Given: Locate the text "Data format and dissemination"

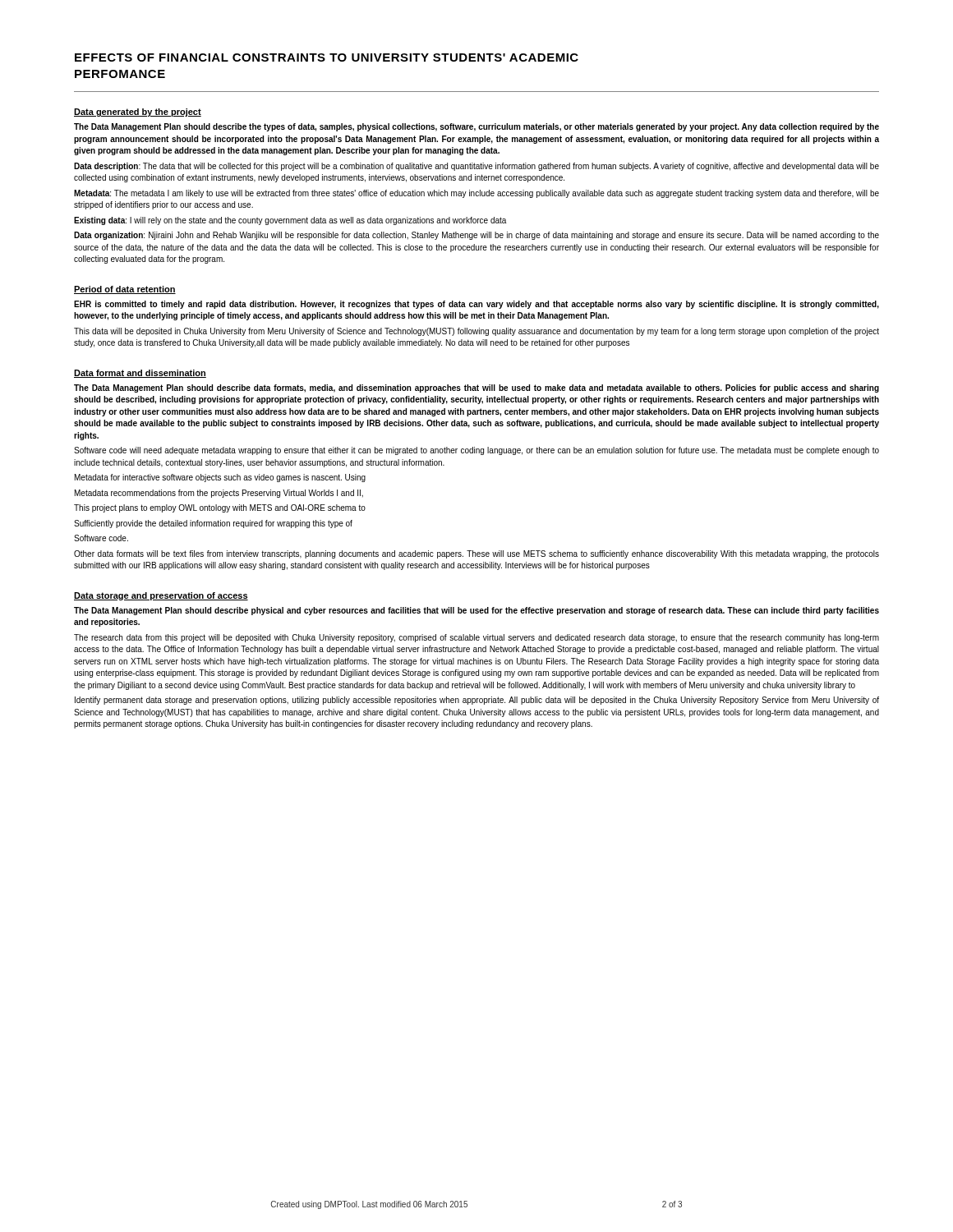Looking at the screenshot, I should tap(140, 372).
